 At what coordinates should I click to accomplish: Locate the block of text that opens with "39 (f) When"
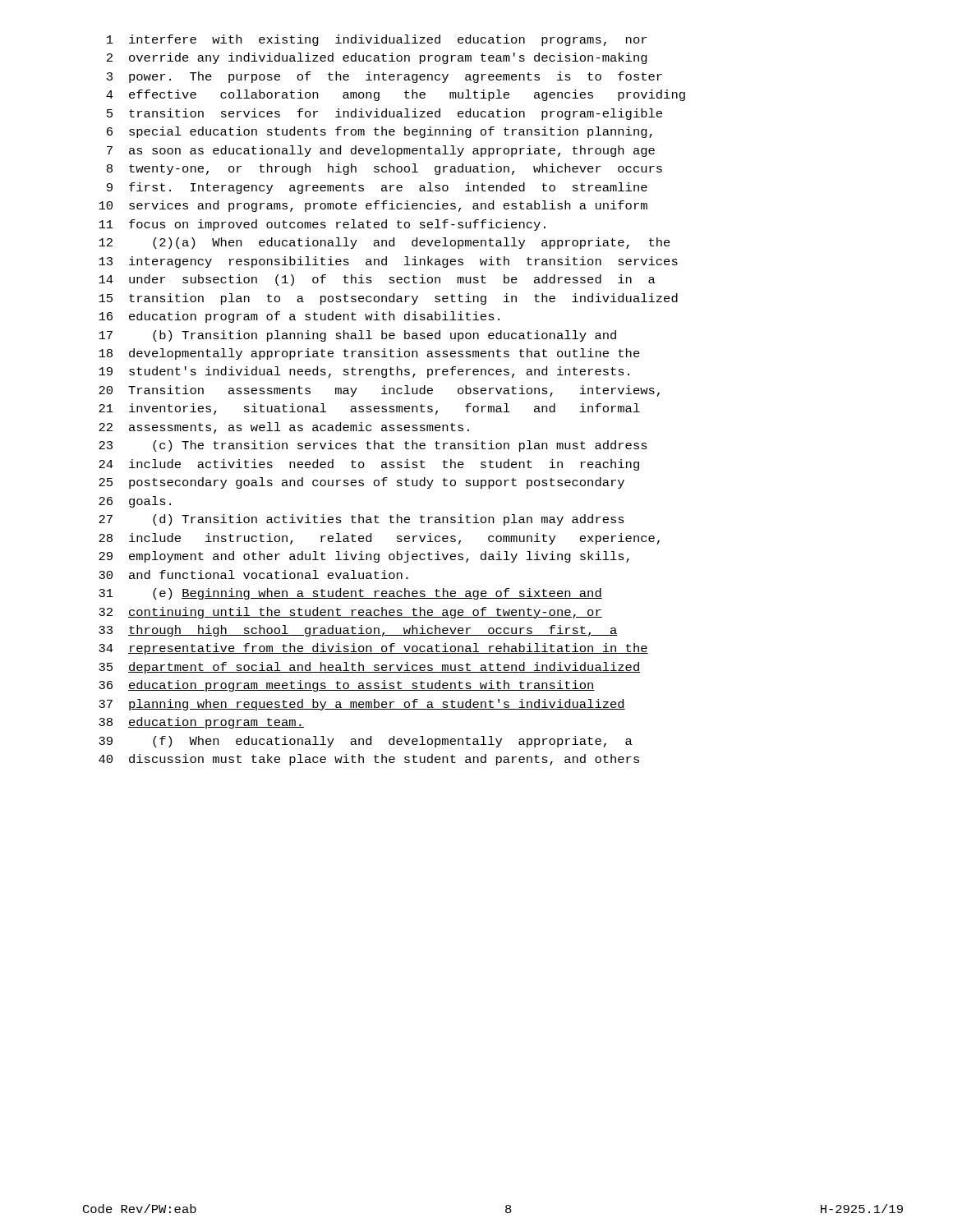click(357, 742)
